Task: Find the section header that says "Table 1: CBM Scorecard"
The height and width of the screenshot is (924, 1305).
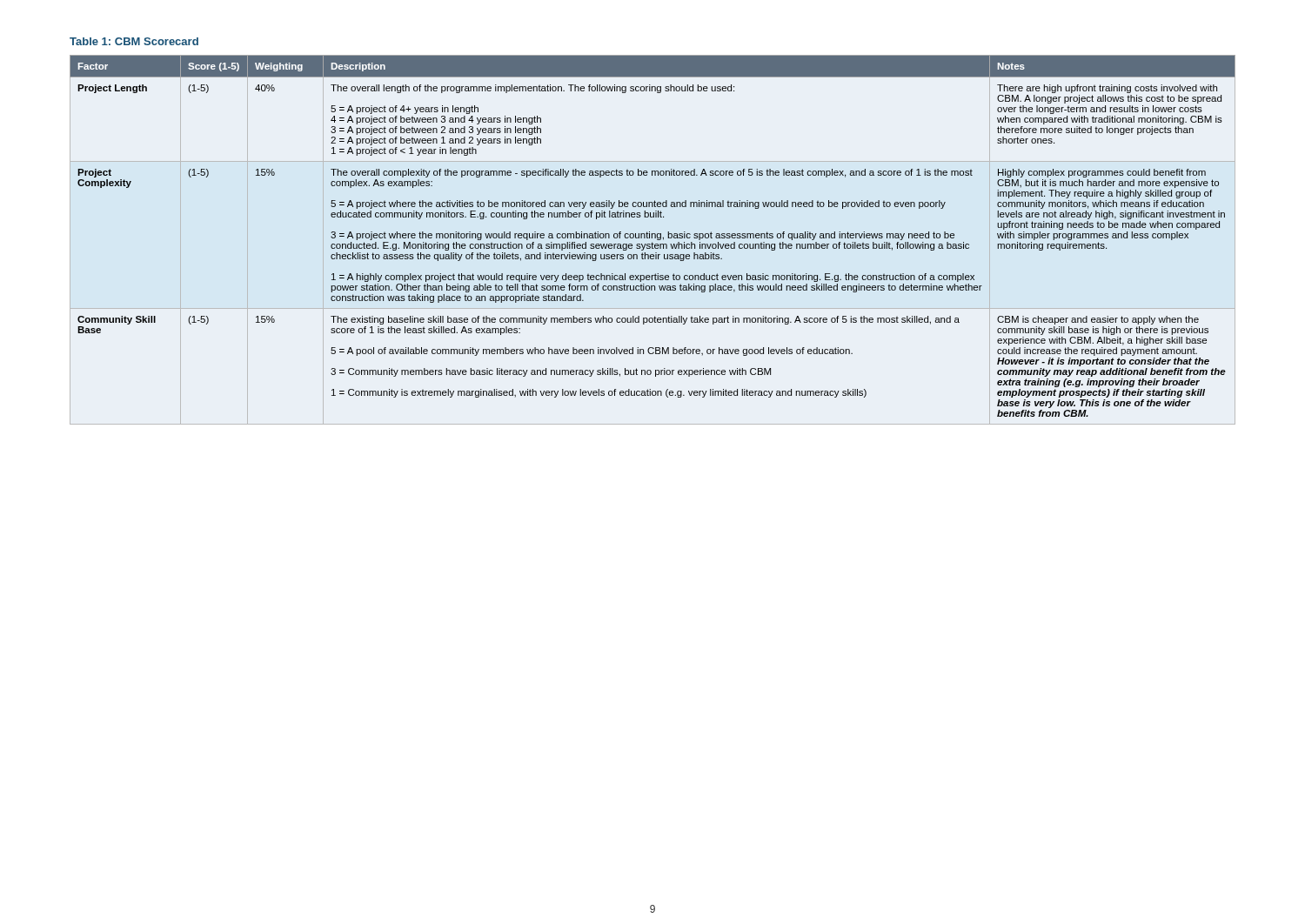Action: 134,41
